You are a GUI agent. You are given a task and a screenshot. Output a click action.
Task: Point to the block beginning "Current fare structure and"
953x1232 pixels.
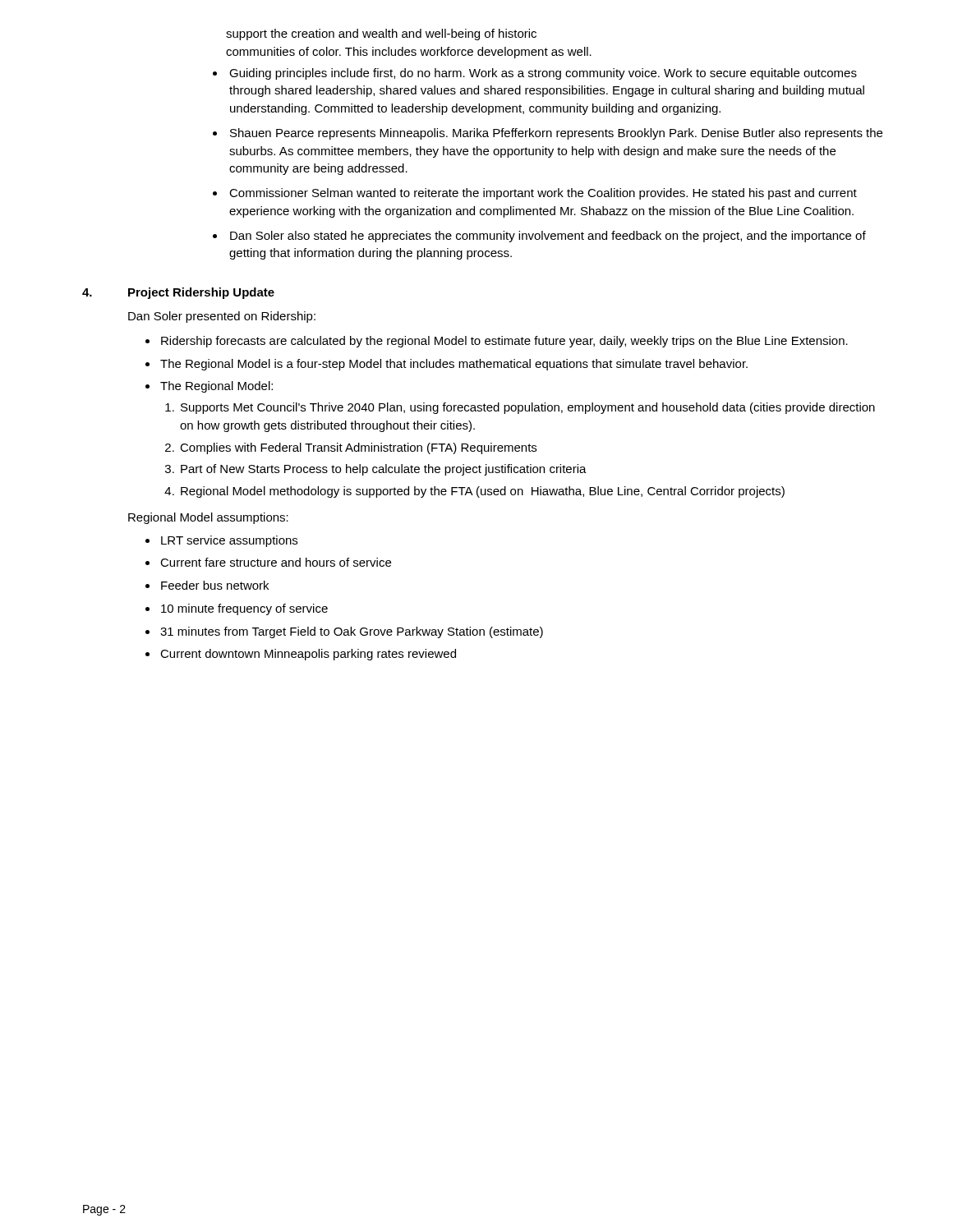[276, 562]
